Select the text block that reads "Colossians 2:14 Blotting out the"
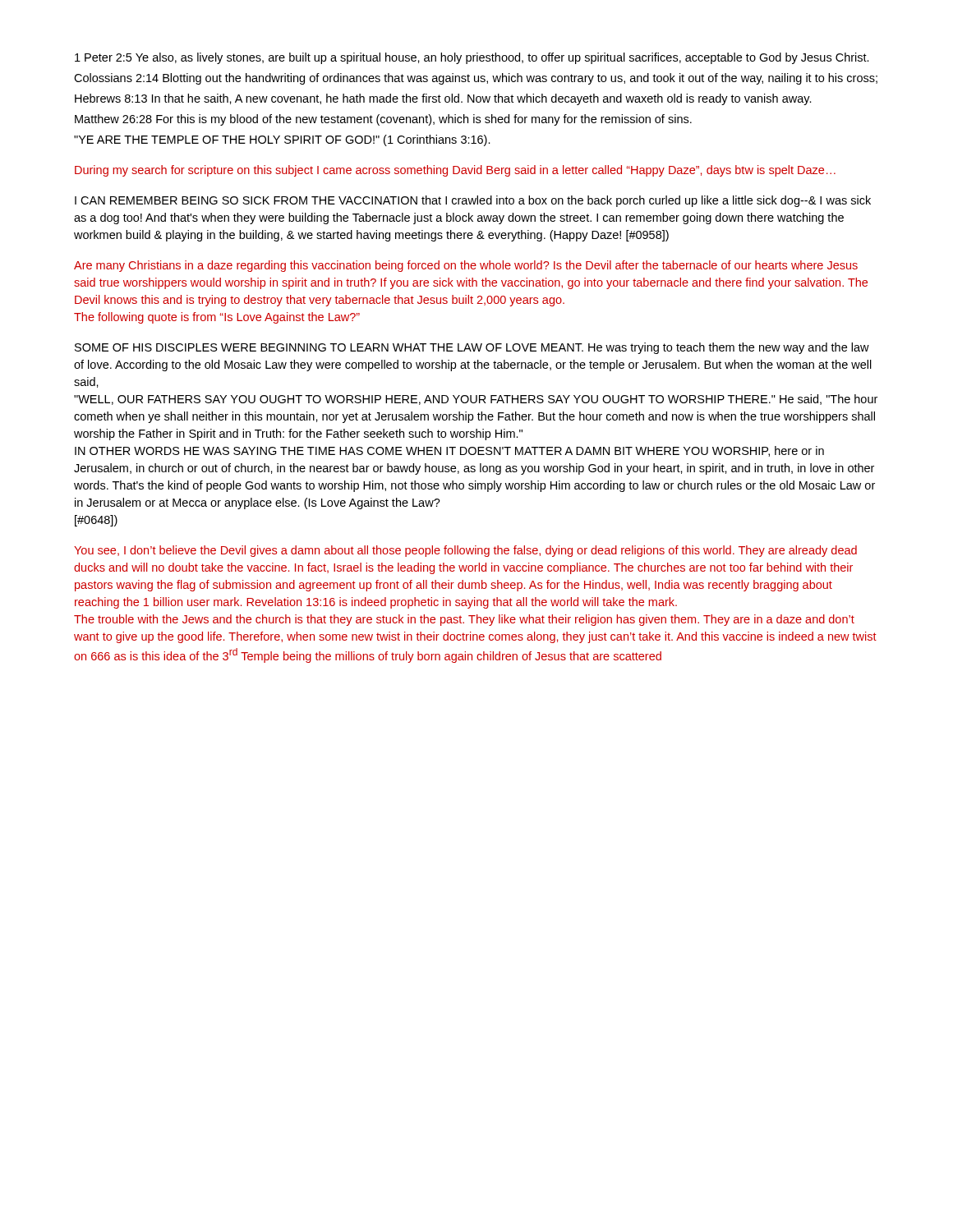Viewport: 953px width, 1232px height. tap(476, 78)
